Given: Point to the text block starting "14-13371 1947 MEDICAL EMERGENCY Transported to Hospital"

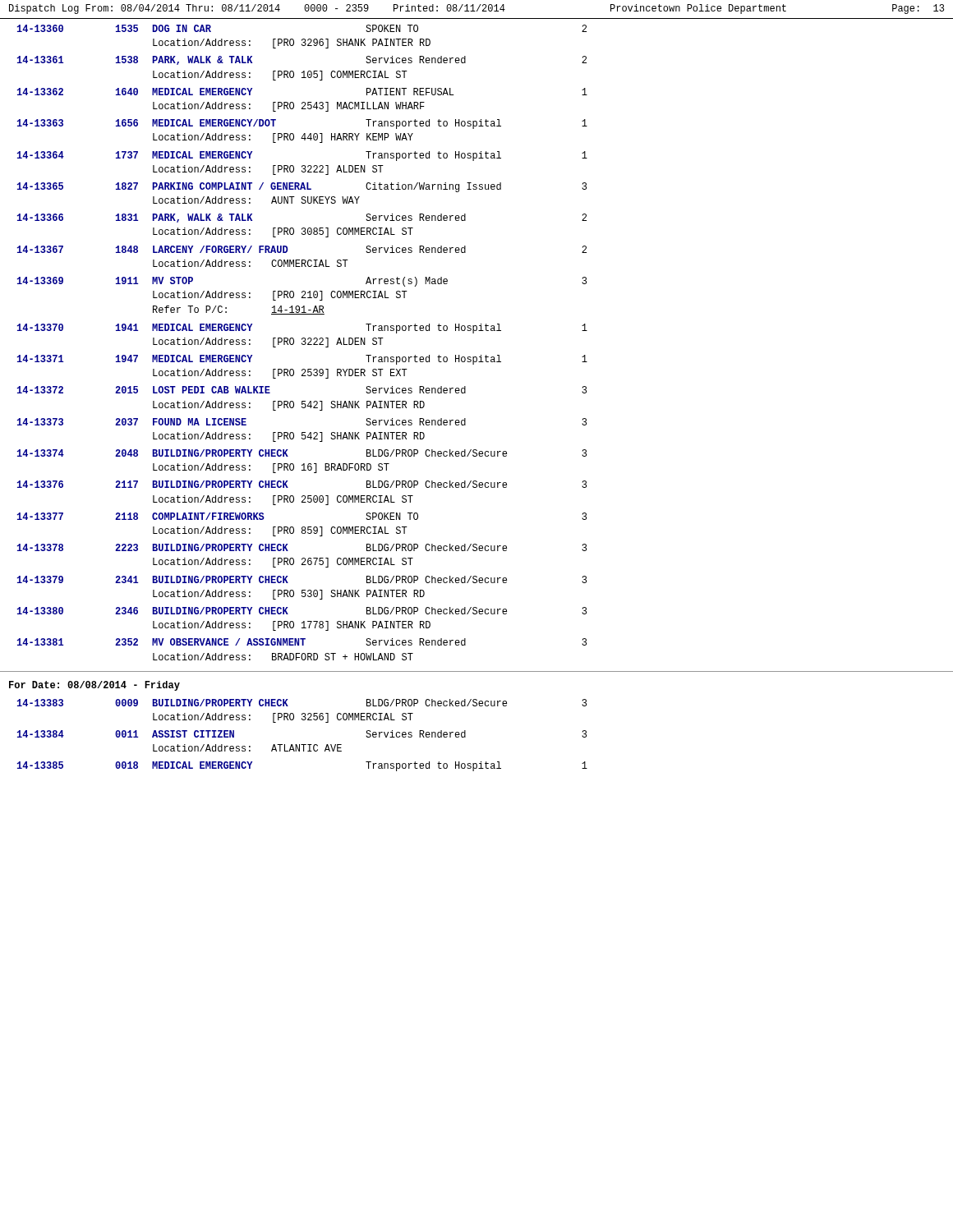Looking at the screenshot, I should (x=476, y=367).
